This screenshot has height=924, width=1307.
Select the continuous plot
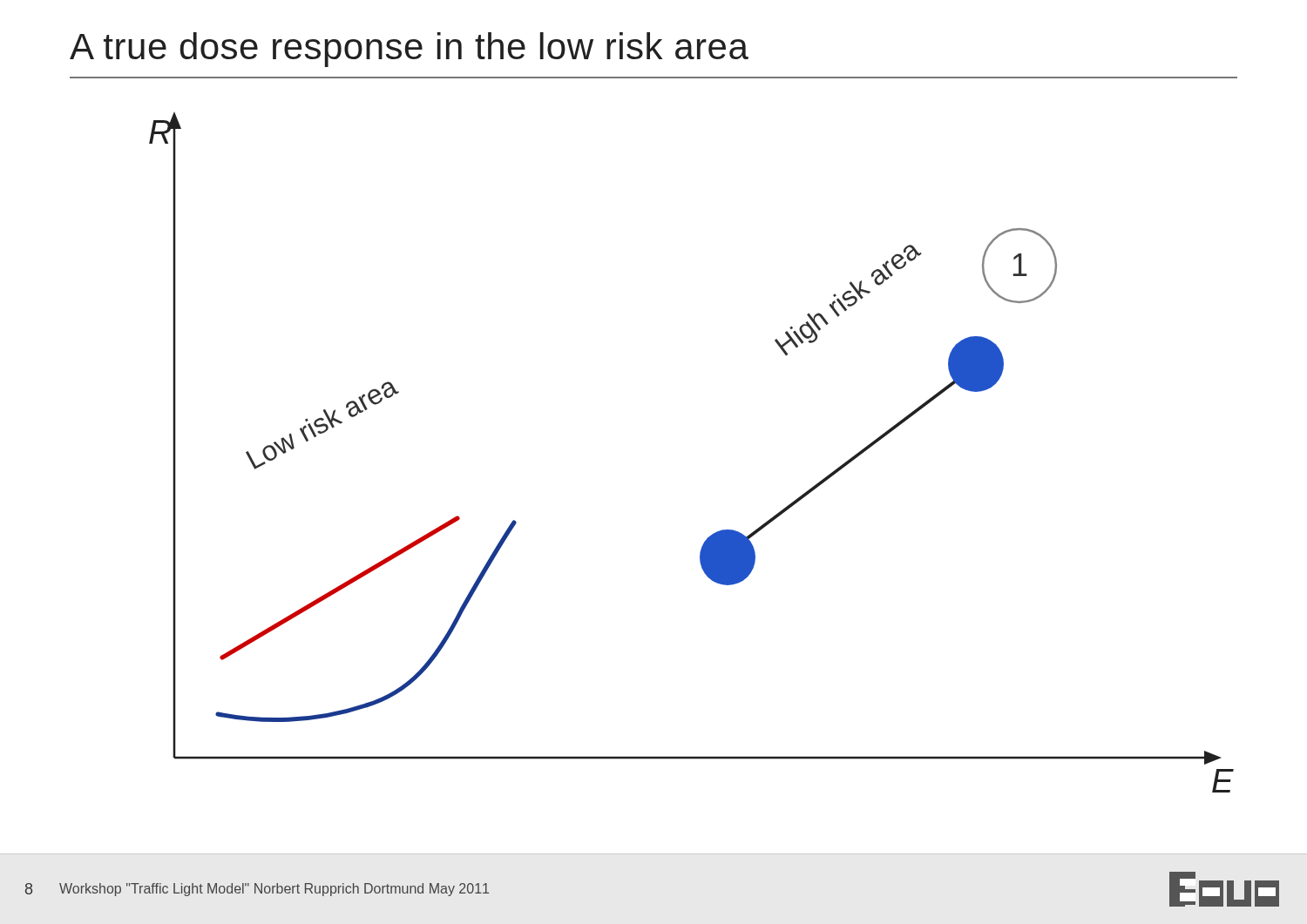[654, 466]
